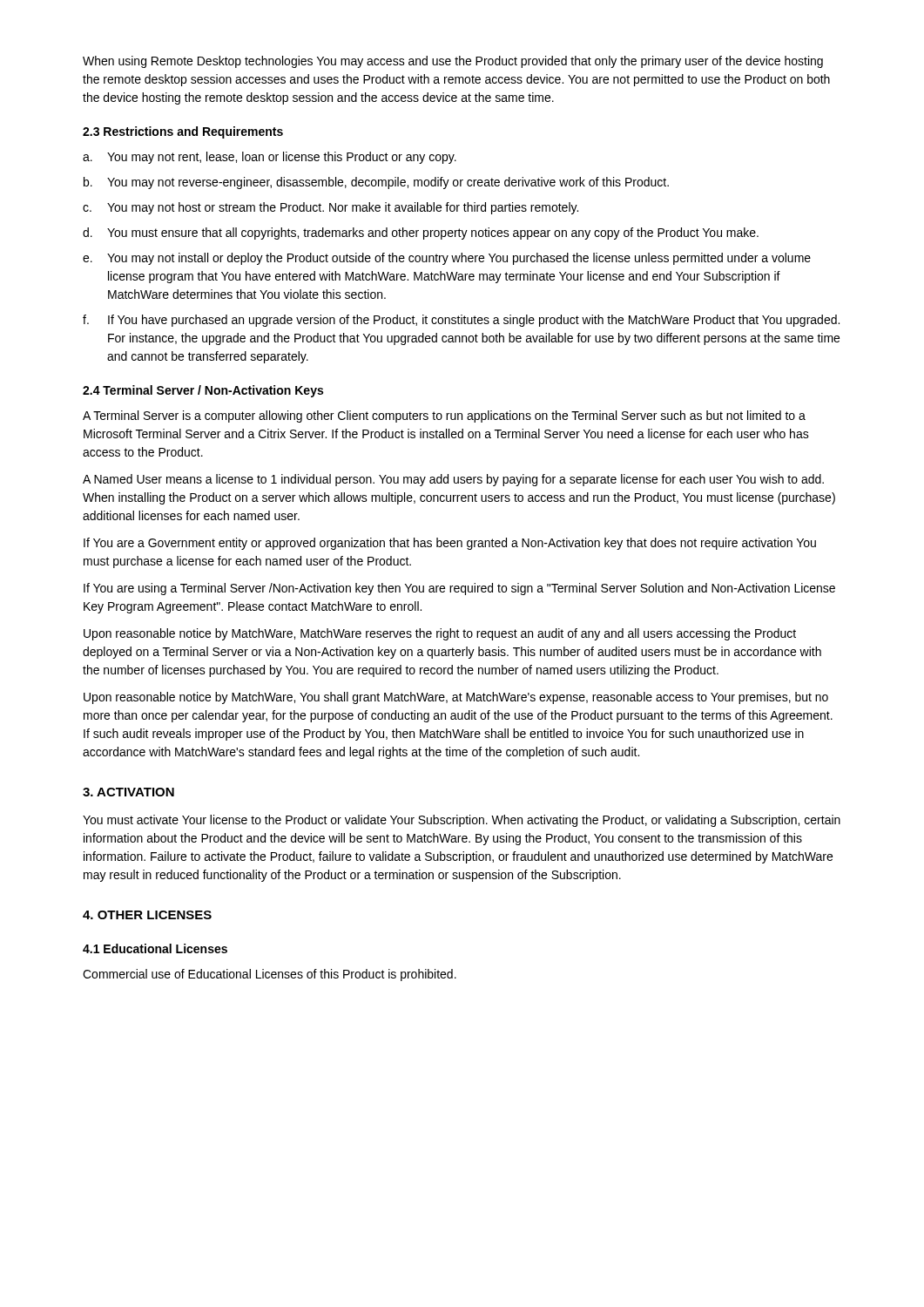Viewport: 924px width, 1307px height.
Task: Locate the block of text that opens with "A Named User means a"
Action: pos(462,498)
